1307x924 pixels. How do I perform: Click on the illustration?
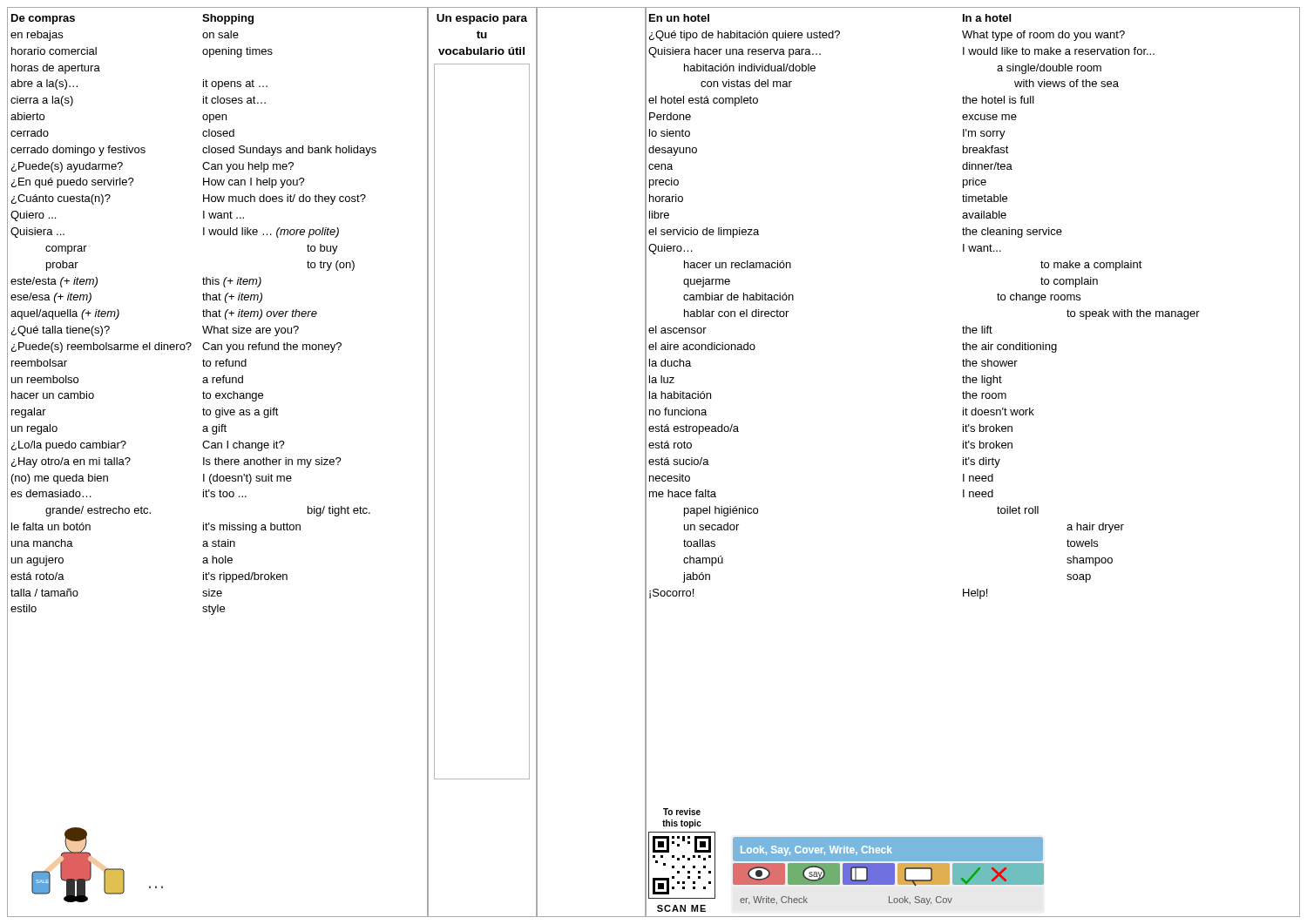pos(132,865)
